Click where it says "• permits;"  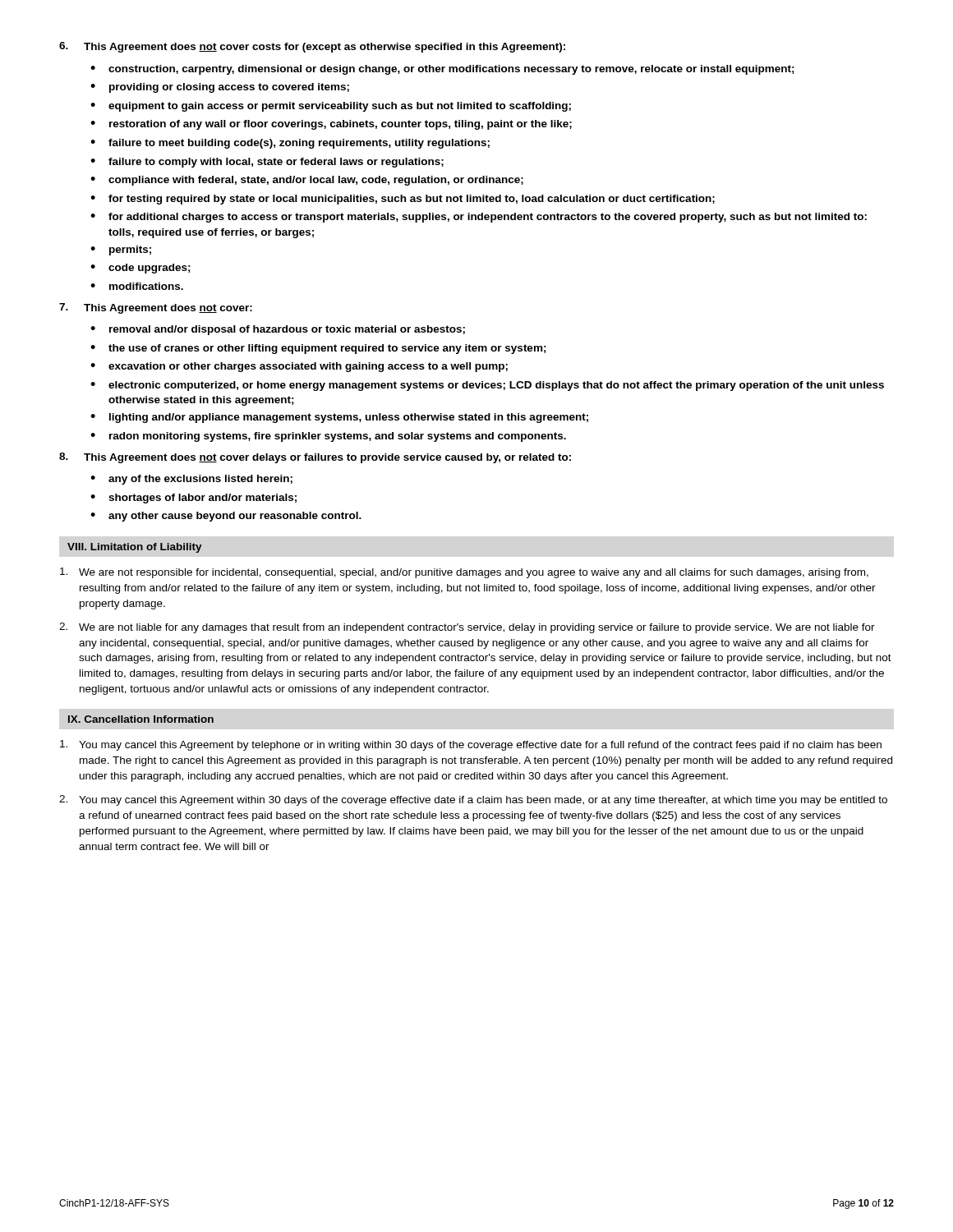[x=121, y=251]
